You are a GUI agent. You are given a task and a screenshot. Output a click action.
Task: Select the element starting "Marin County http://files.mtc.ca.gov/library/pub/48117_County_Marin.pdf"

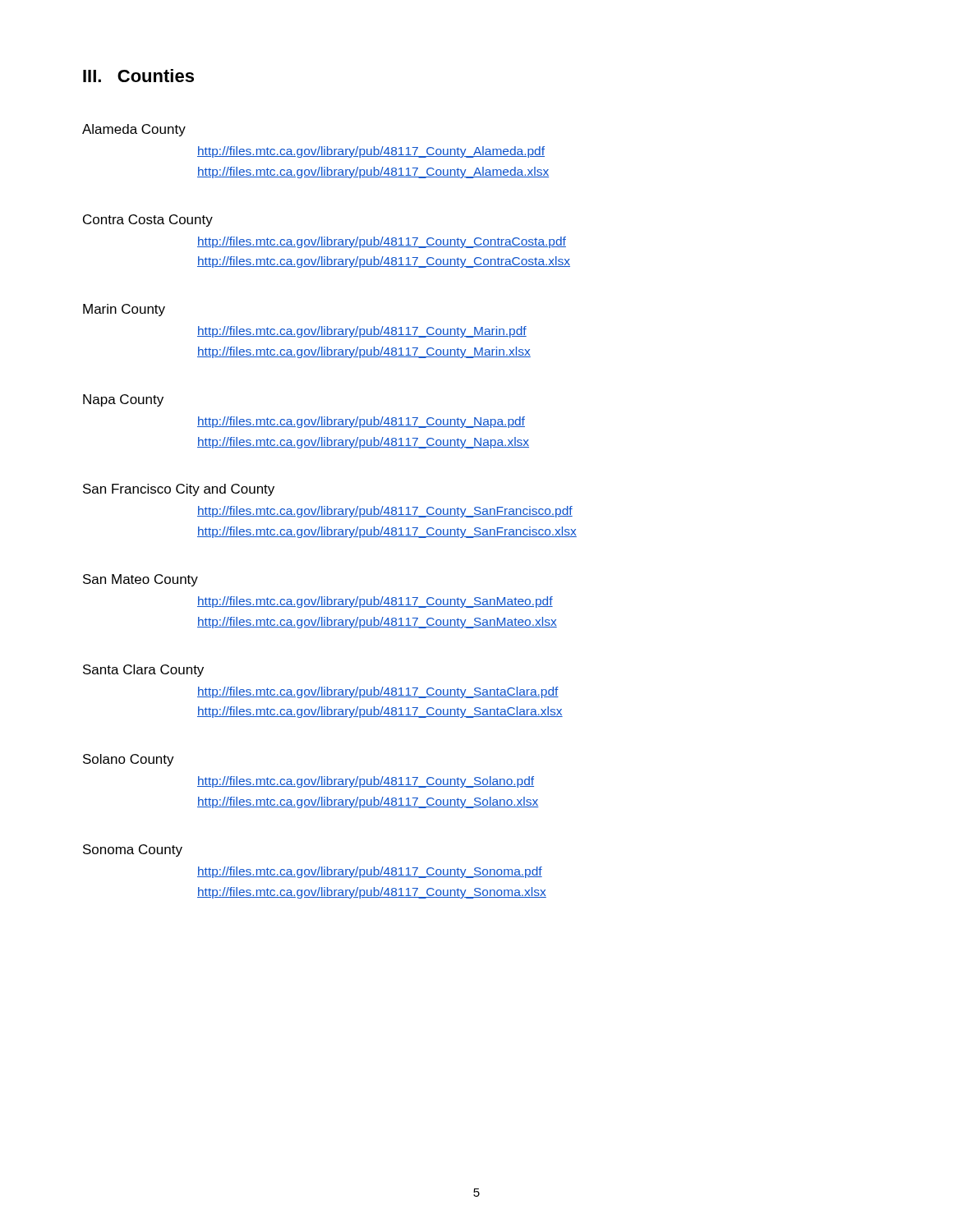tap(476, 332)
